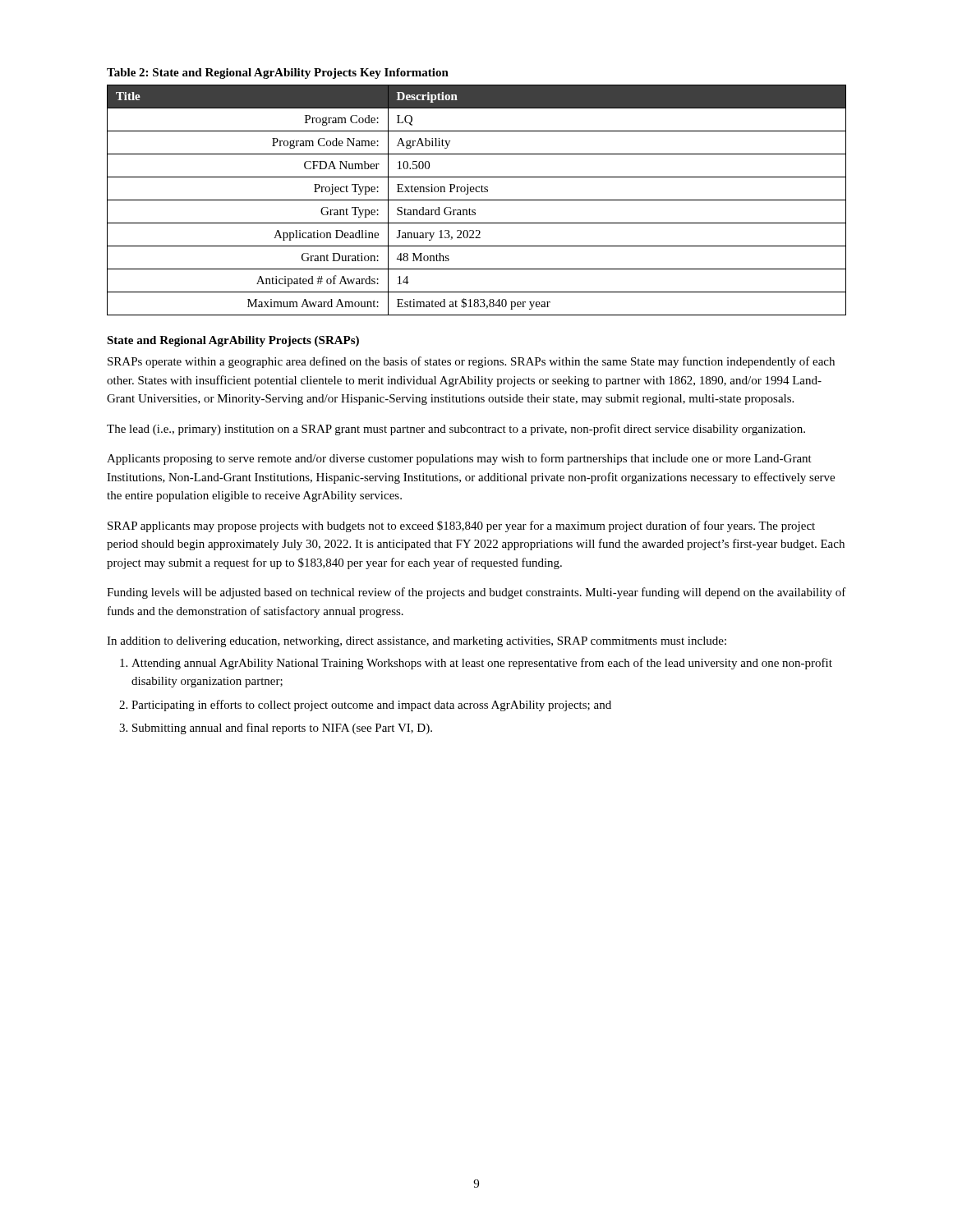Click on the element starting "Funding levels will"
953x1232 pixels.
[x=476, y=601]
